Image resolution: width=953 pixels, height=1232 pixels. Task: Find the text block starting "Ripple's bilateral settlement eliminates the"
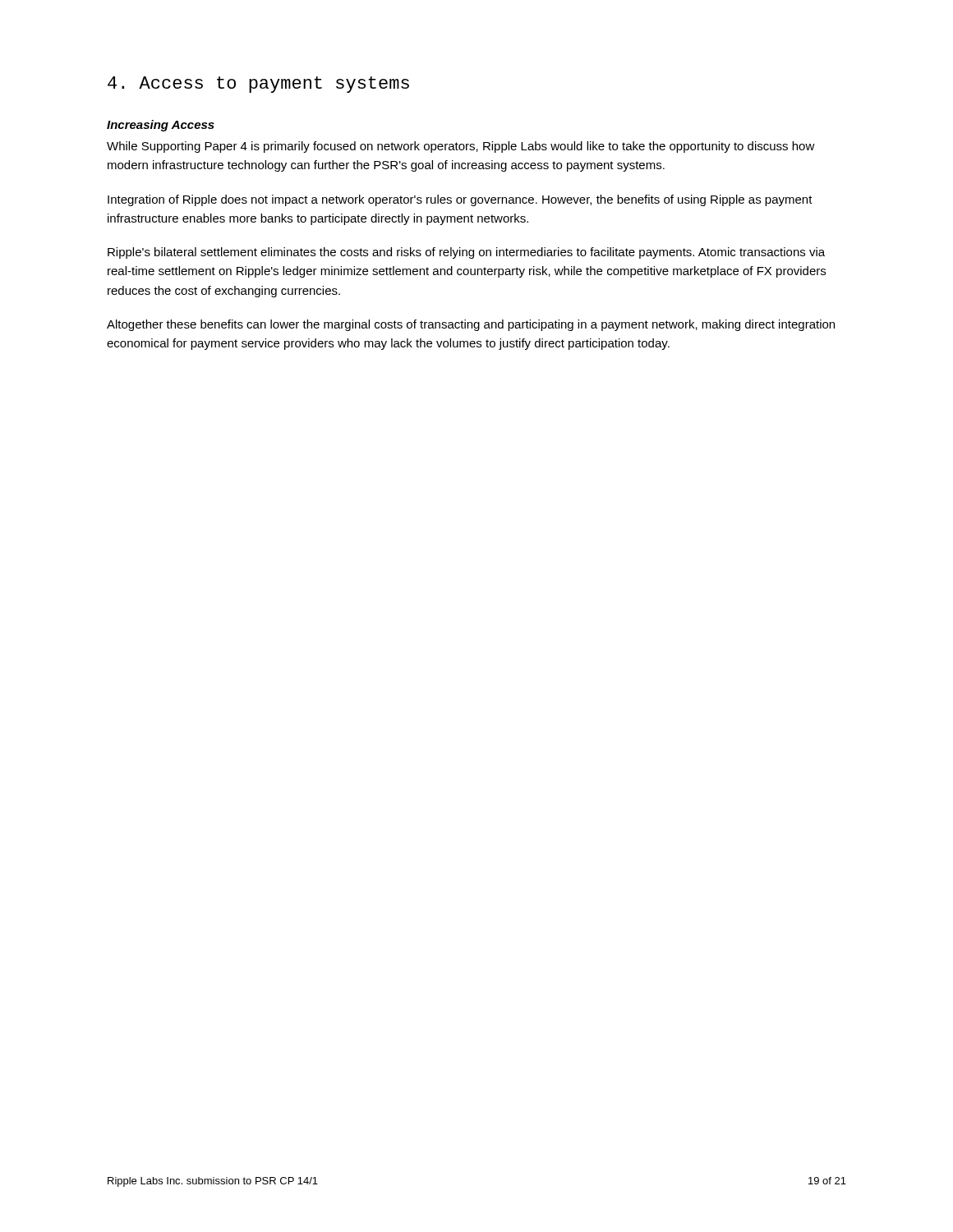tap(467, 271)
